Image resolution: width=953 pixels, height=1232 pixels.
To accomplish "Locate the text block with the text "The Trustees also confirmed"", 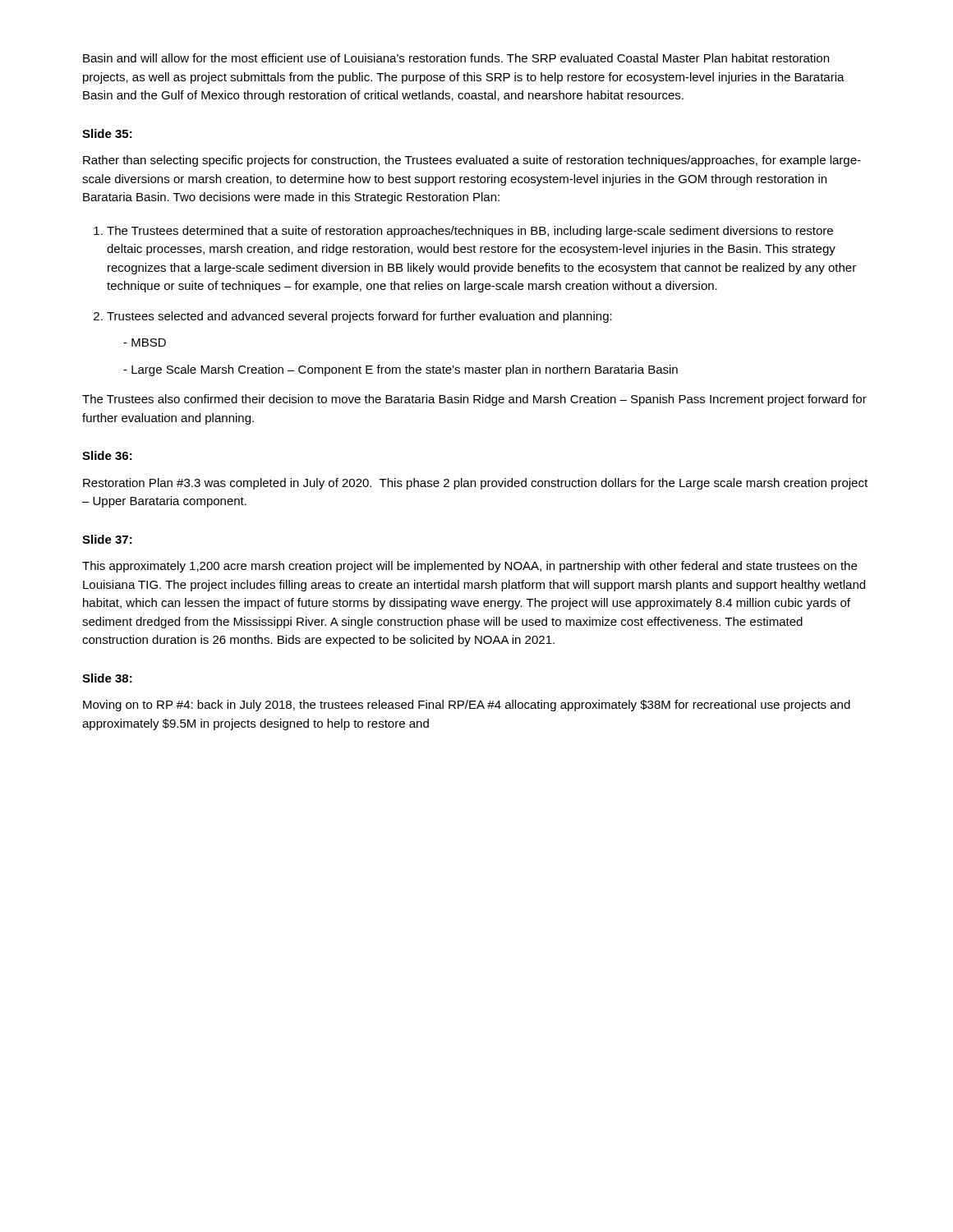I will pos(474,408).
